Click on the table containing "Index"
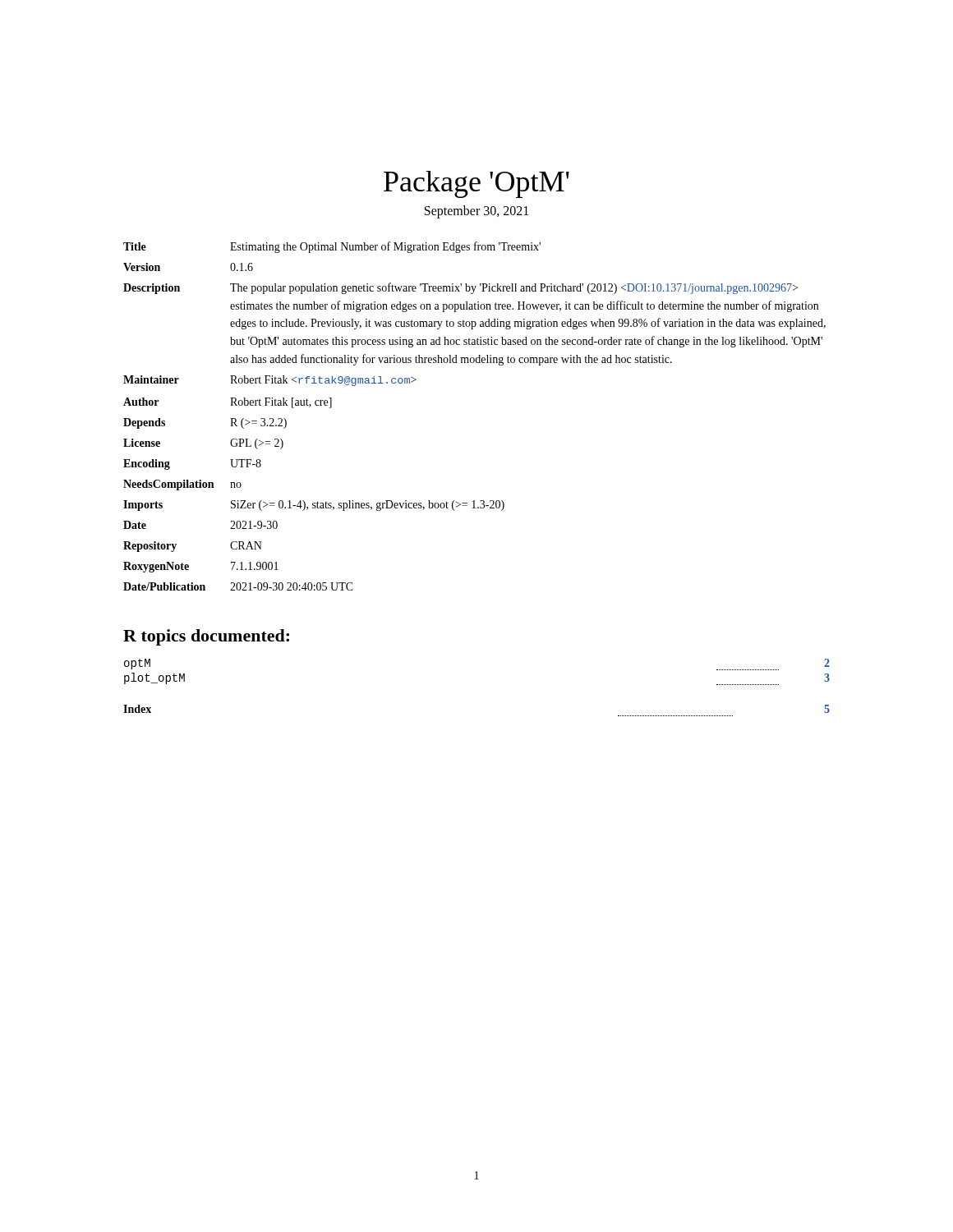The image size is (953, 1232). (x=476, y=709)
